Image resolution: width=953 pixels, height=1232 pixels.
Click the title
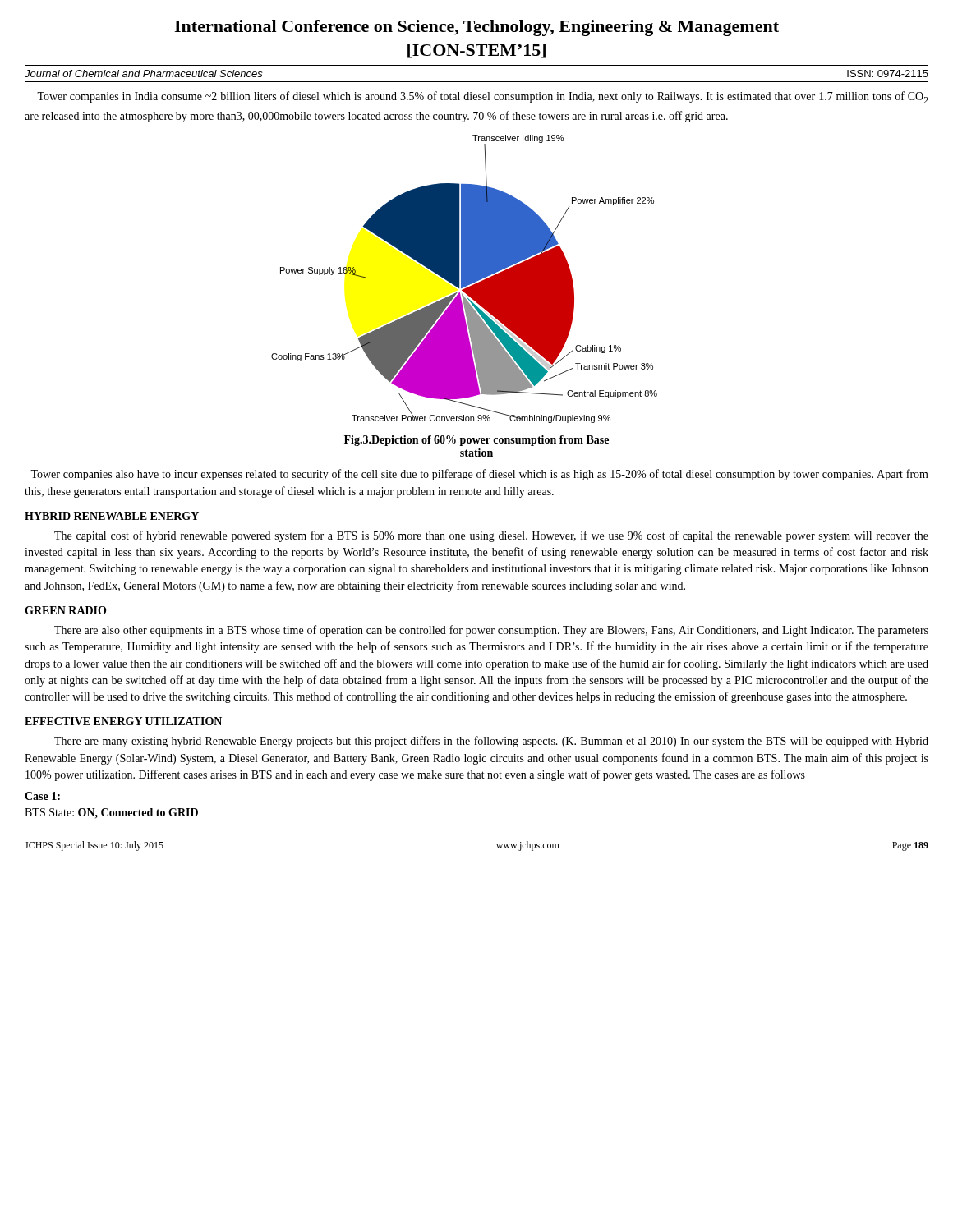pos(476,38)
